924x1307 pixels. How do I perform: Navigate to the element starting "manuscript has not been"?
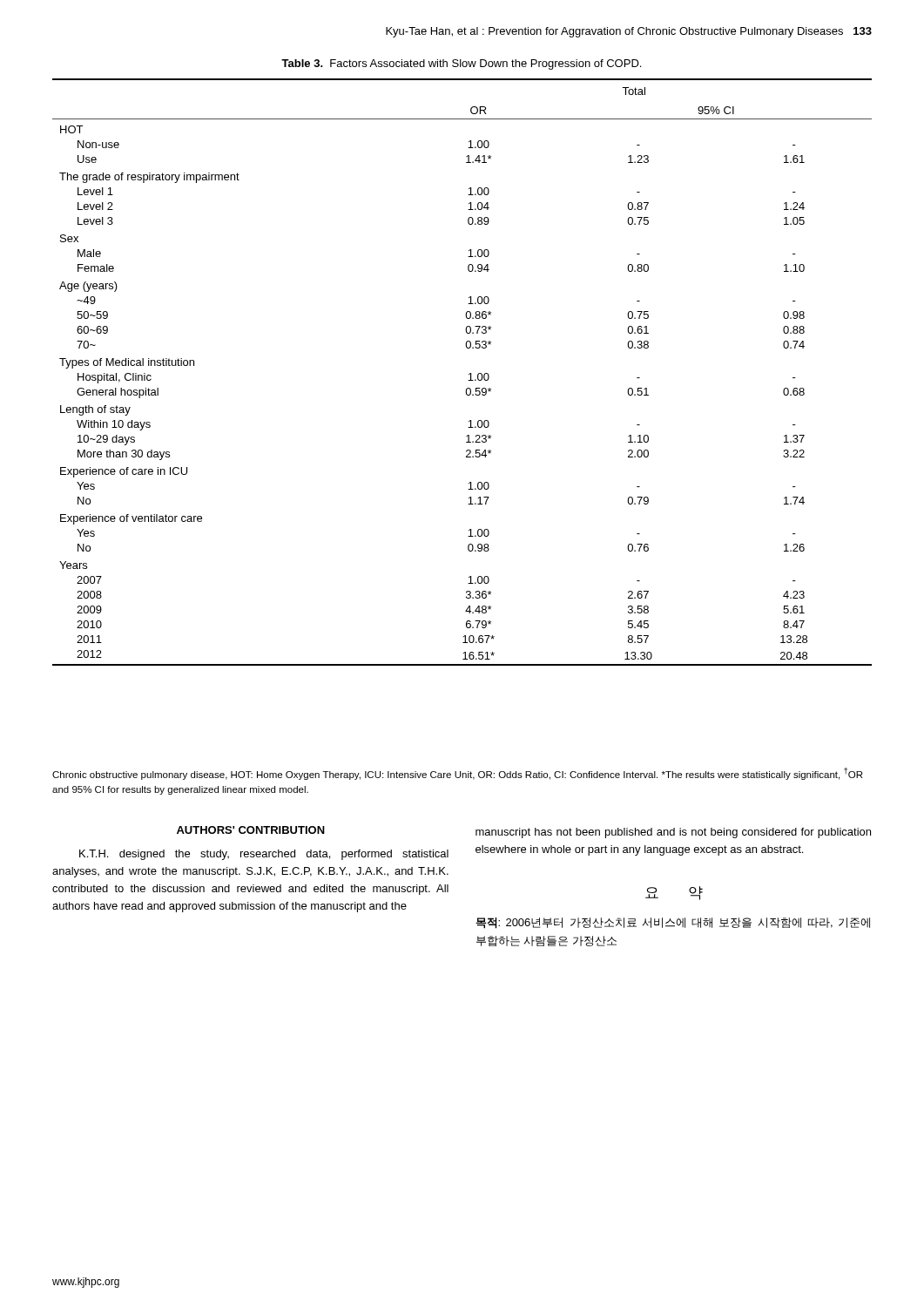pos(673,840)
